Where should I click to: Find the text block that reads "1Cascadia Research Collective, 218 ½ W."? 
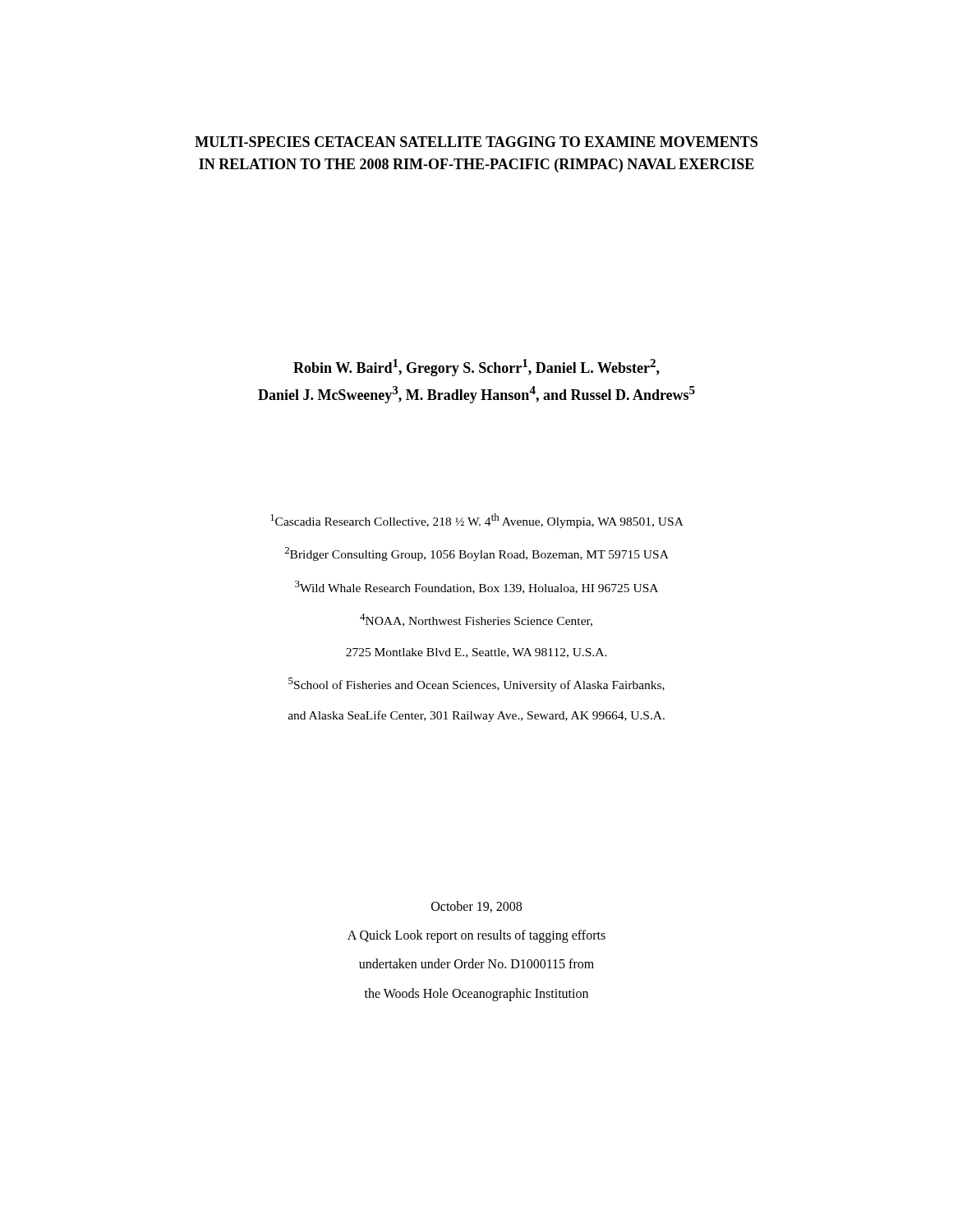click(x=476, y=617)
